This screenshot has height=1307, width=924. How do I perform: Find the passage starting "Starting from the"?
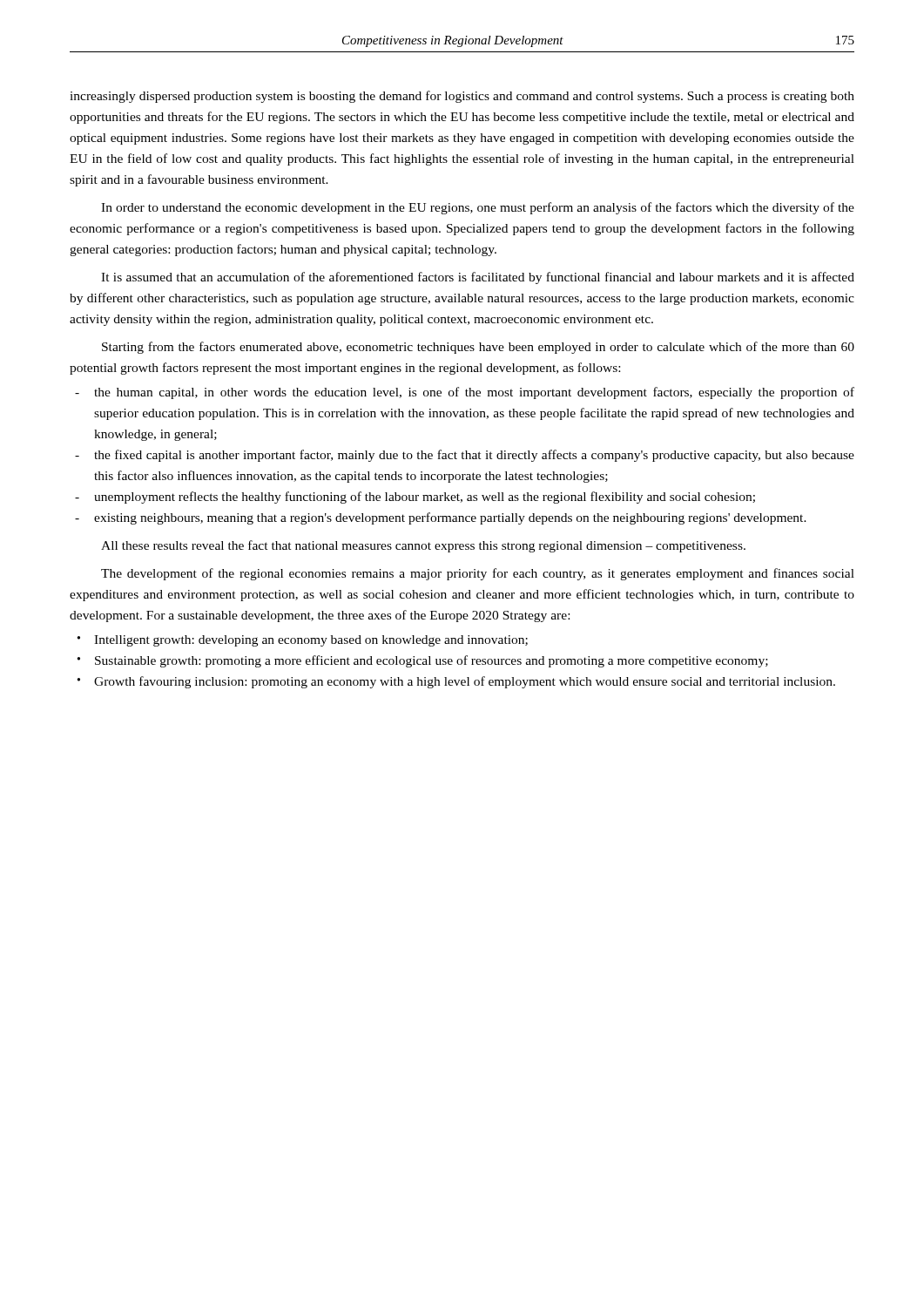pos(462,357)
